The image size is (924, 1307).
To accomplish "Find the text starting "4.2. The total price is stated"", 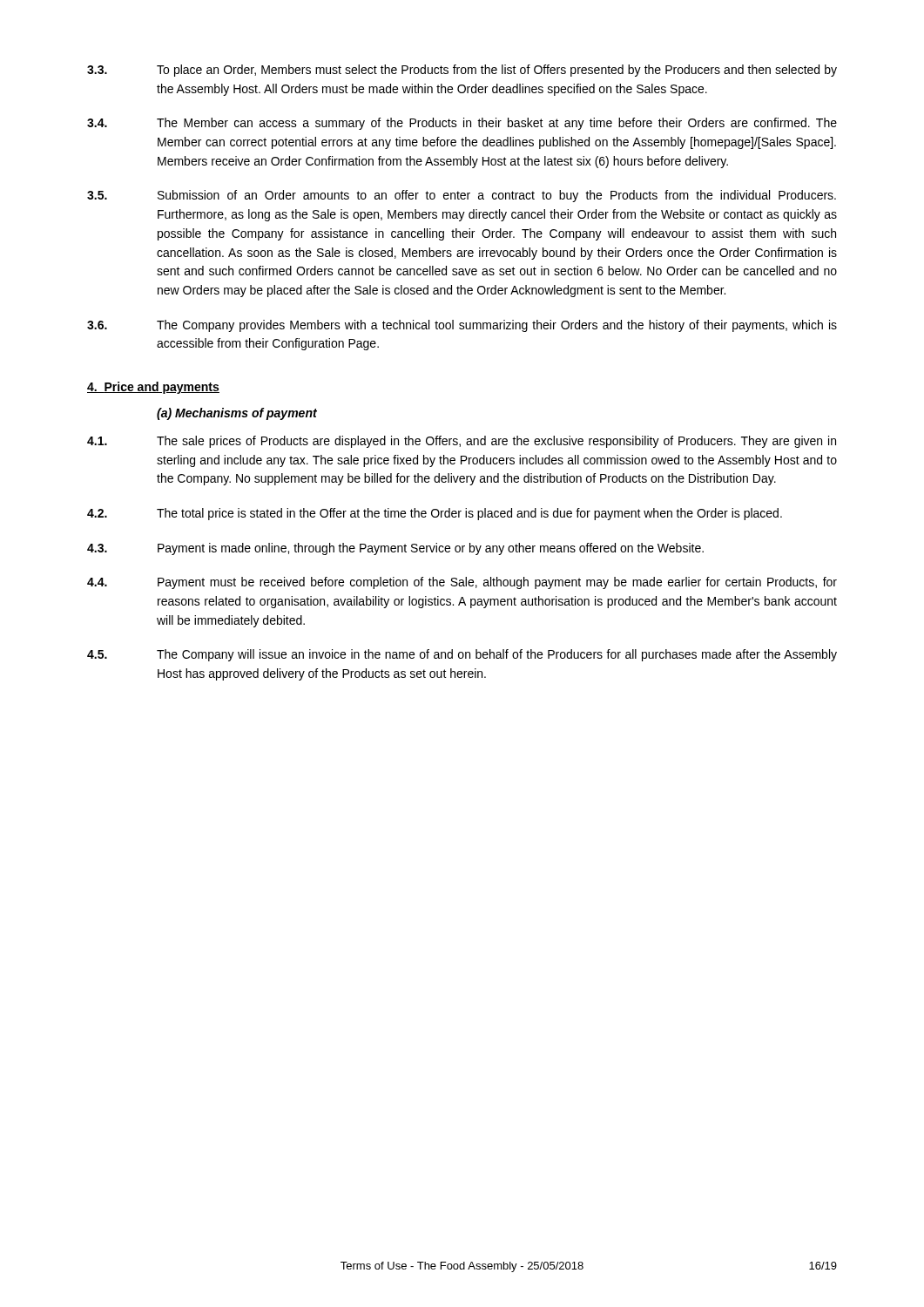I will tap(462, 514).
